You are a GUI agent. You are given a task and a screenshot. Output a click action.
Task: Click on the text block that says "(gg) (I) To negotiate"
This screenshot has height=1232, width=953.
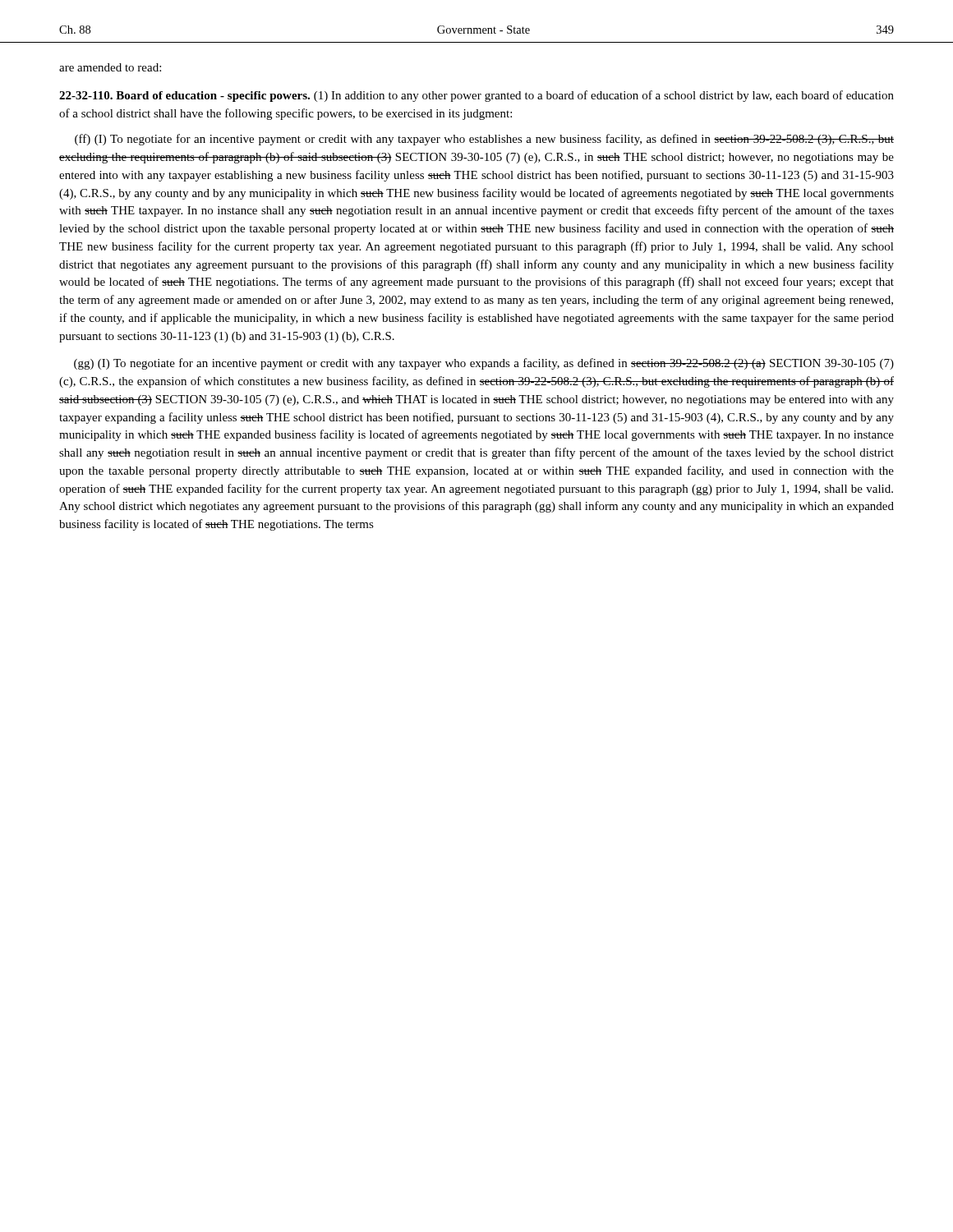pos(476,444)
